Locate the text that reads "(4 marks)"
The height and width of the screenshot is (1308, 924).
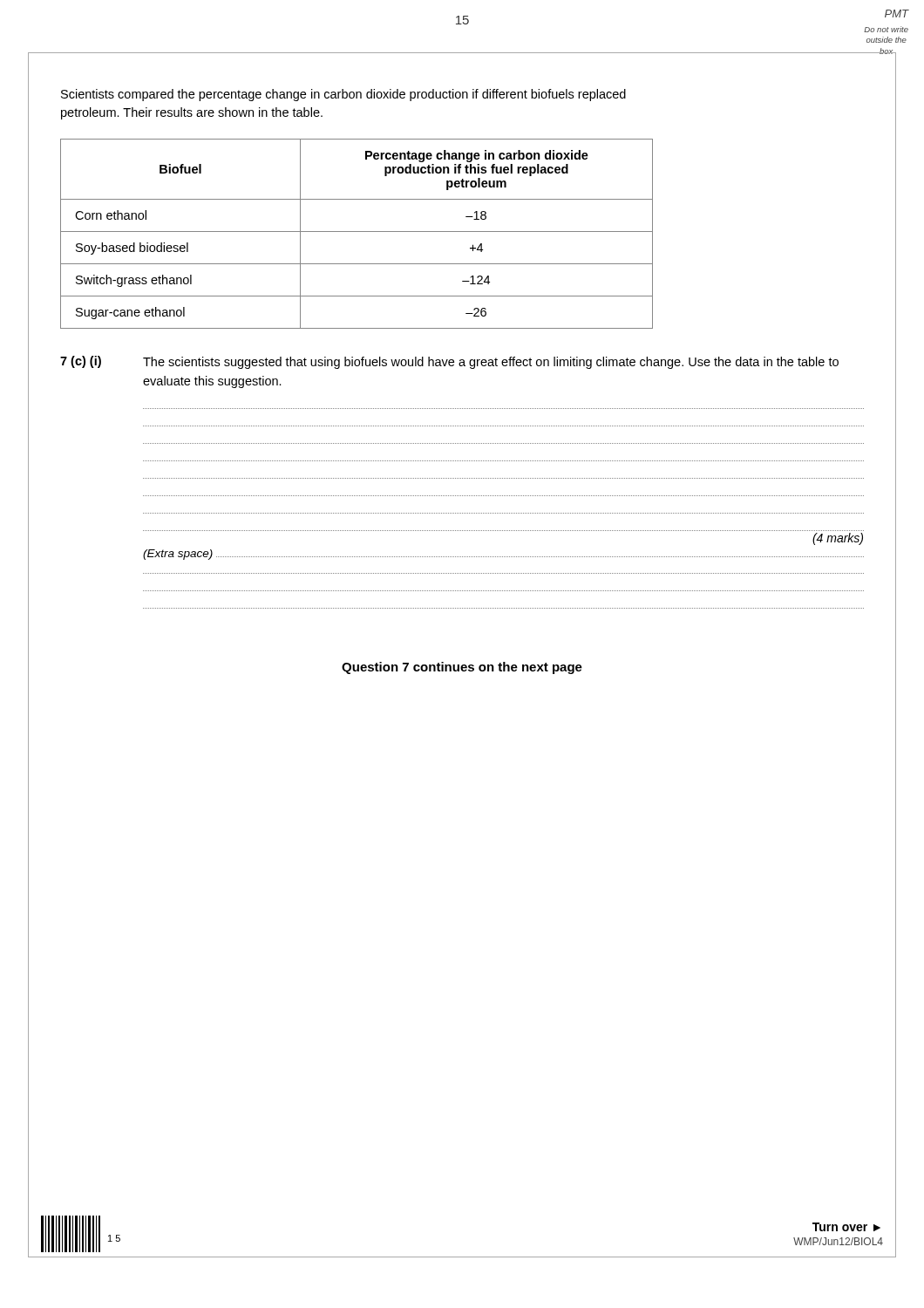pyautogui.click(x=838, y=538)
